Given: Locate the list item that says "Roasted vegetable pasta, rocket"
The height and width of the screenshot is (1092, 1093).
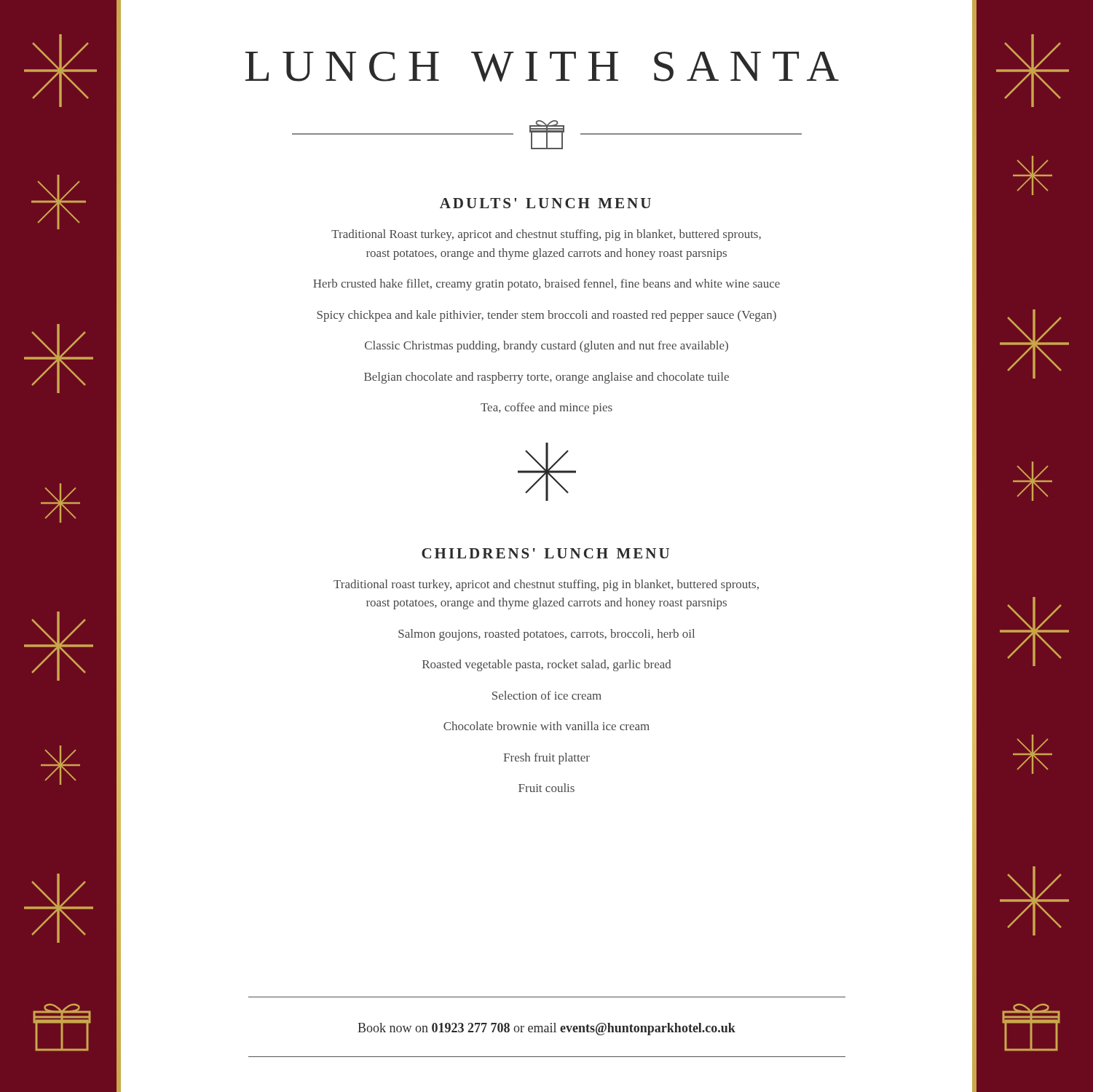Looking at the screenshot, I should click(546, 664).
